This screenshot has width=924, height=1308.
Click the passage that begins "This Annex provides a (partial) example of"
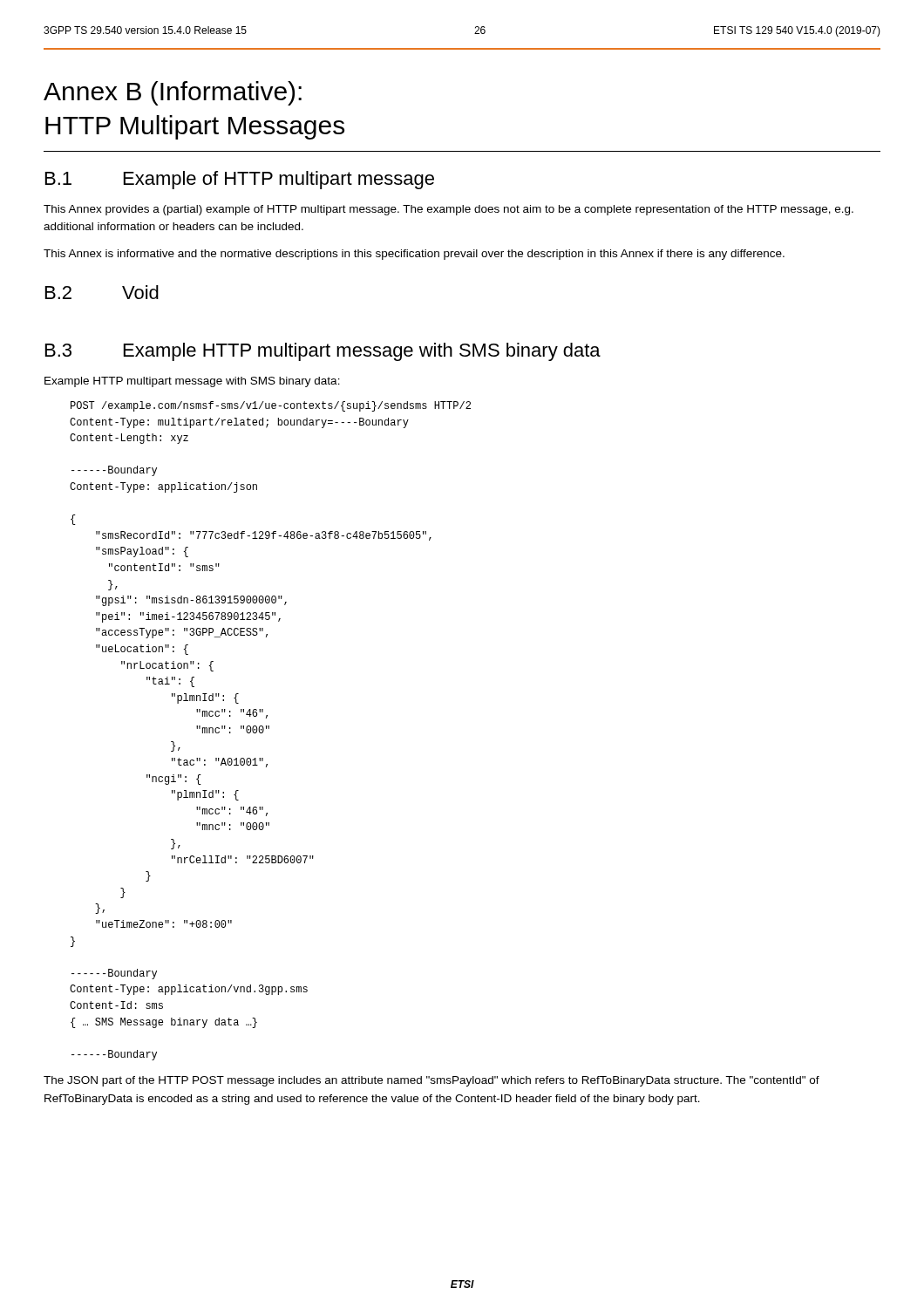449,218
